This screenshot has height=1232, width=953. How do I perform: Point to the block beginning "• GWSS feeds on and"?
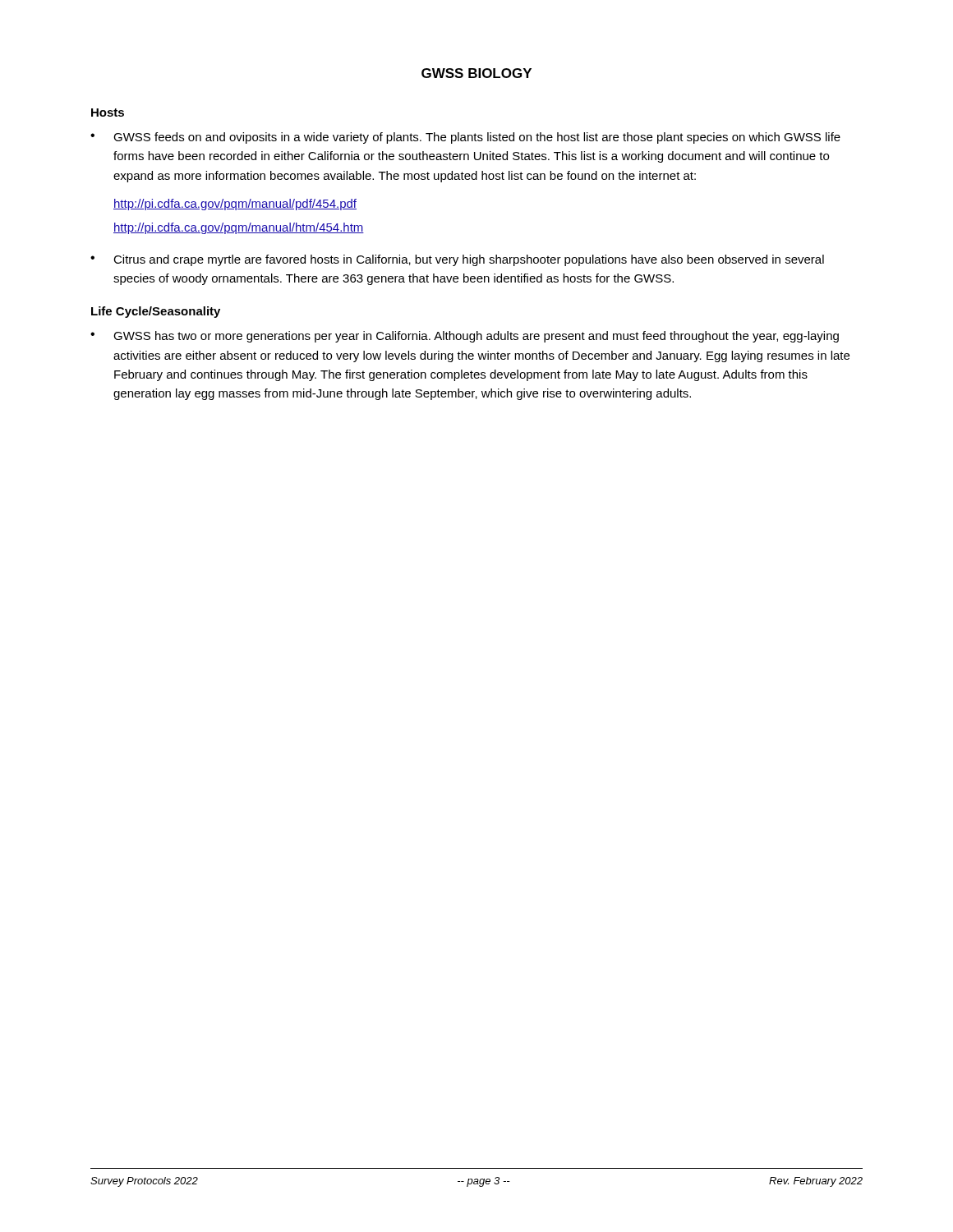(x=476, y=156)
